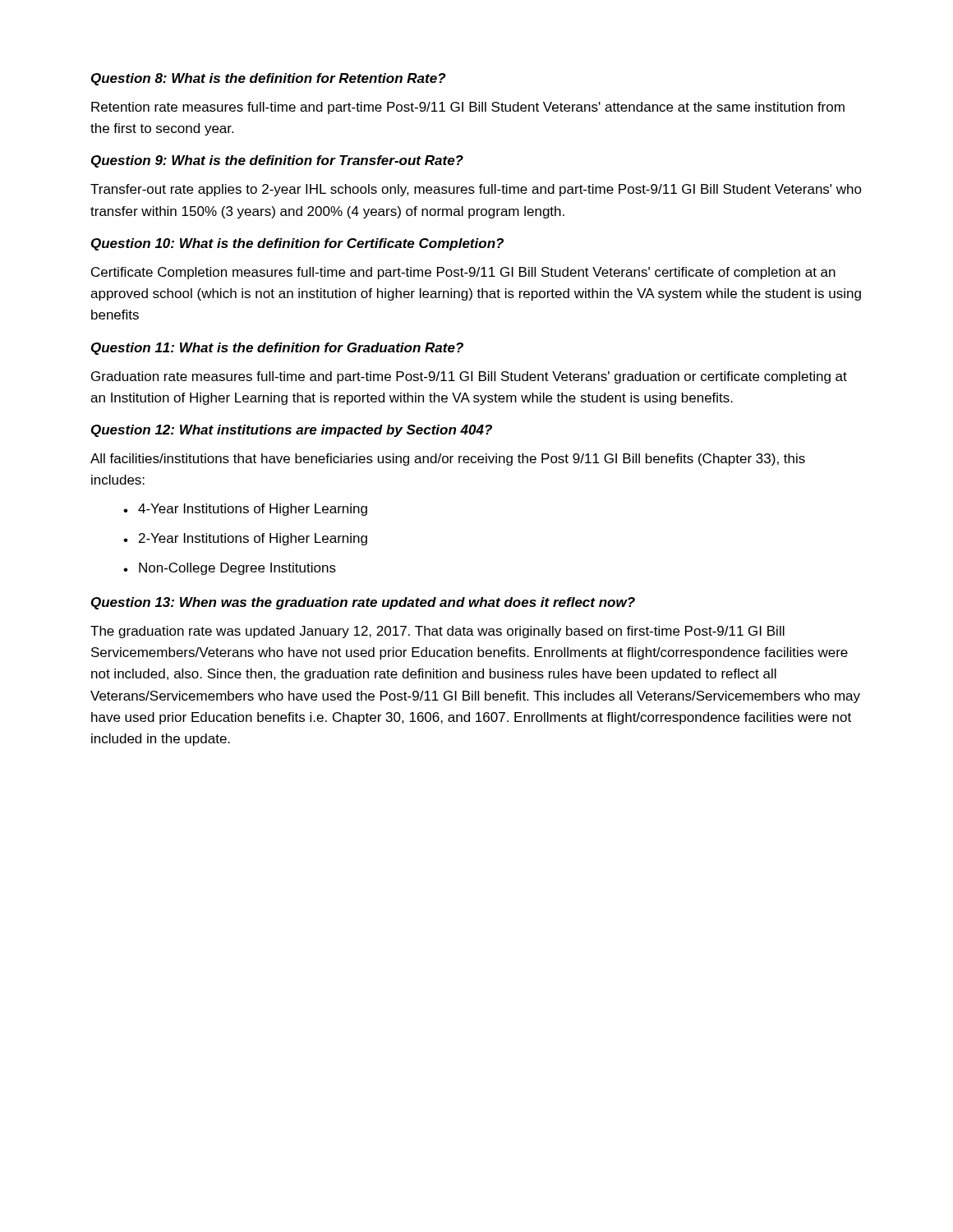953x1232 pixels.
Task: Click on the region starting "All facilities/institutions that"
Action: [x=448, y=470]
